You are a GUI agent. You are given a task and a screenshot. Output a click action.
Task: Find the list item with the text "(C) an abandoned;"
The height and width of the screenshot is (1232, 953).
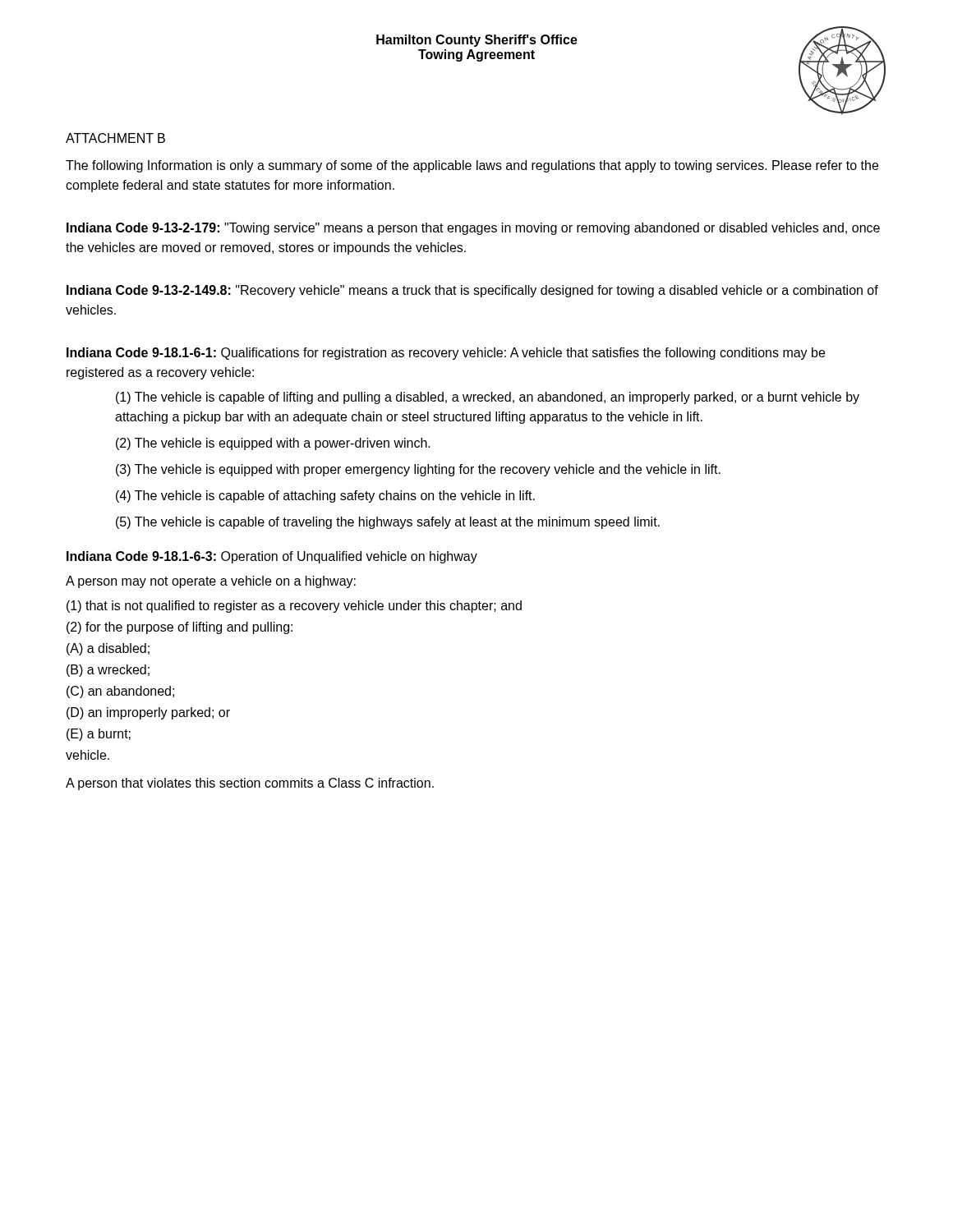(121, 691)
